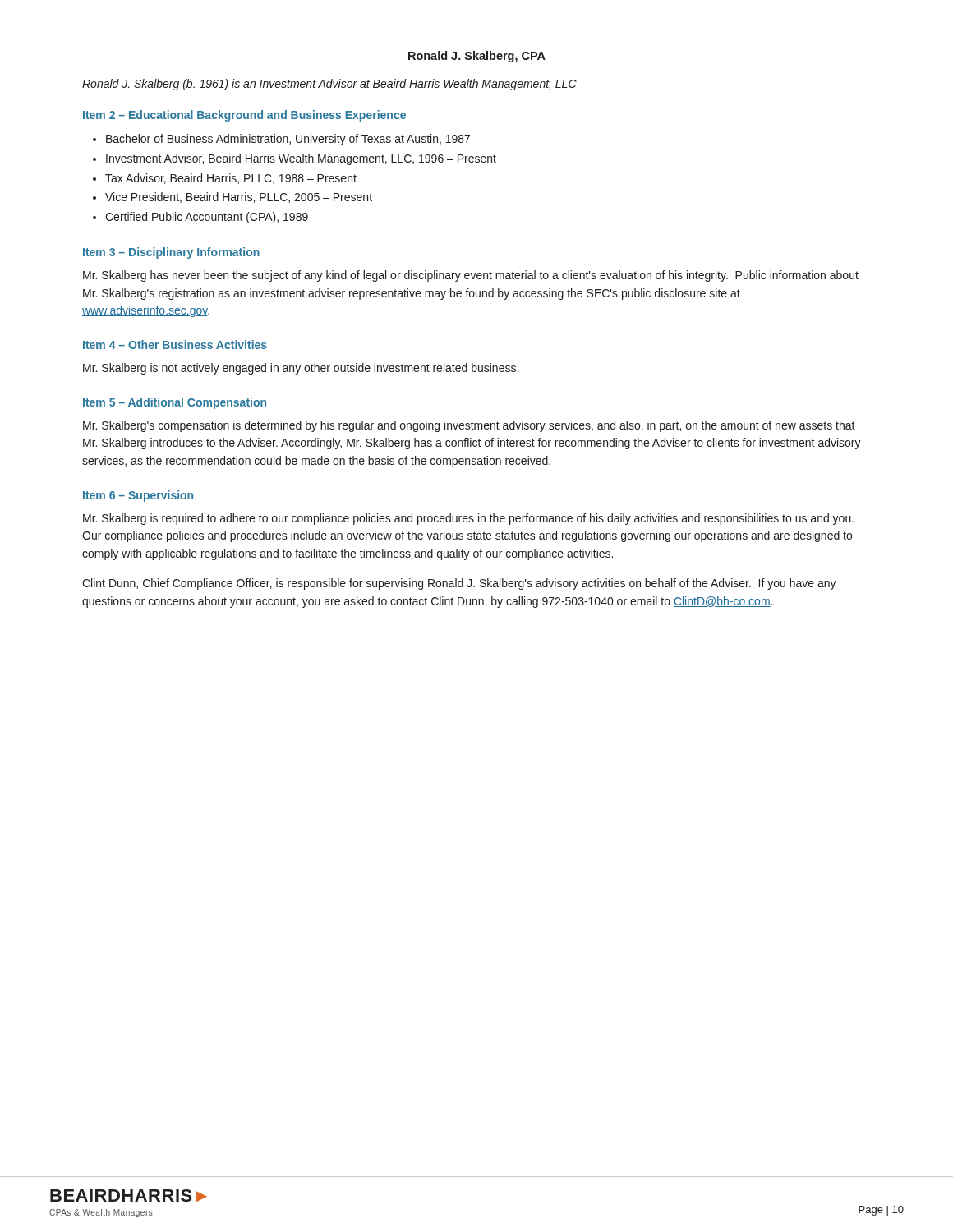This screenshot has height=1232, width=953.
Task: Find the text block containing "Mr. Skalberg is not actively engaged in any"
Action: point(301,368)
